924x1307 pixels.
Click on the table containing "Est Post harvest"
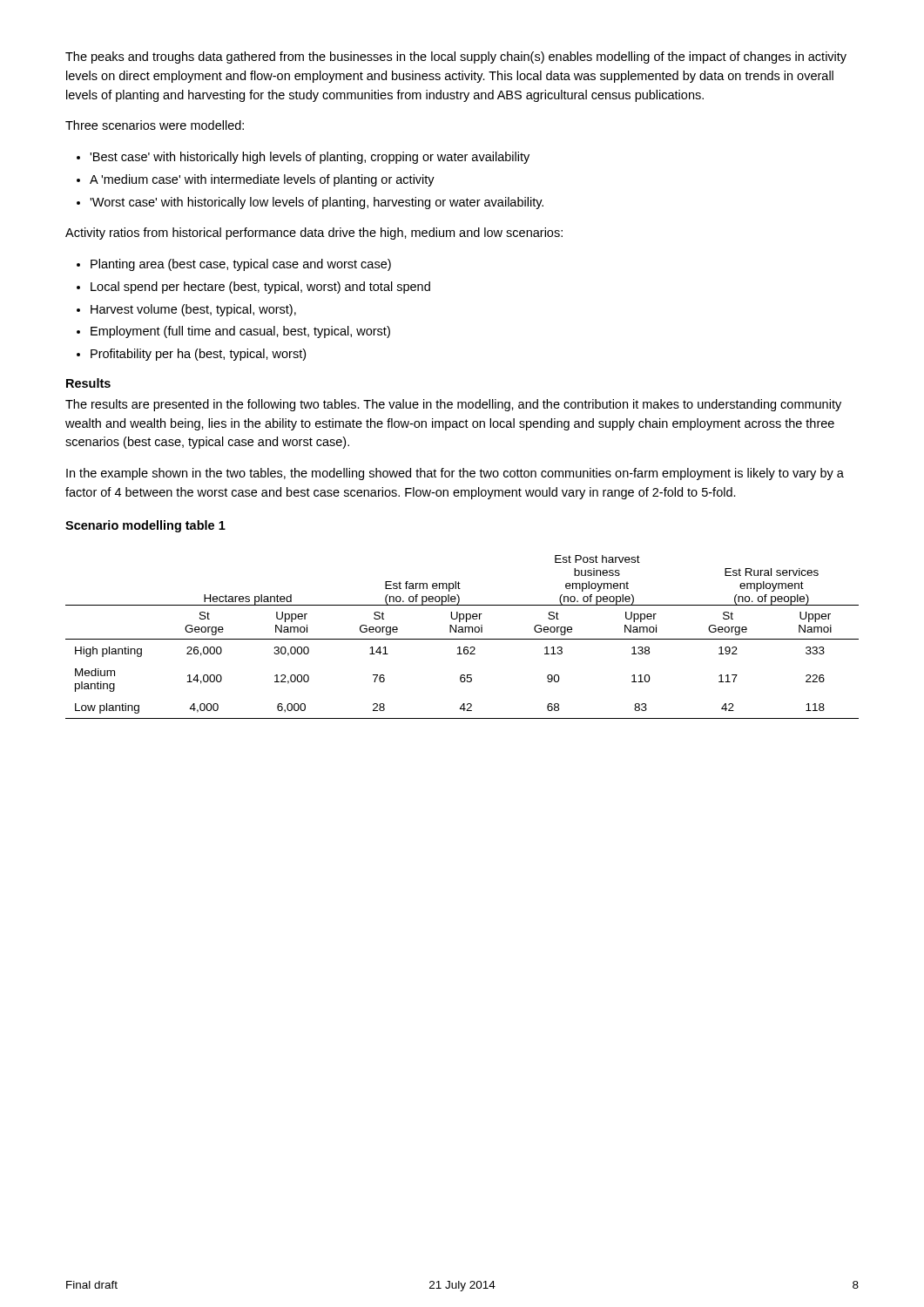coord(462,633)
